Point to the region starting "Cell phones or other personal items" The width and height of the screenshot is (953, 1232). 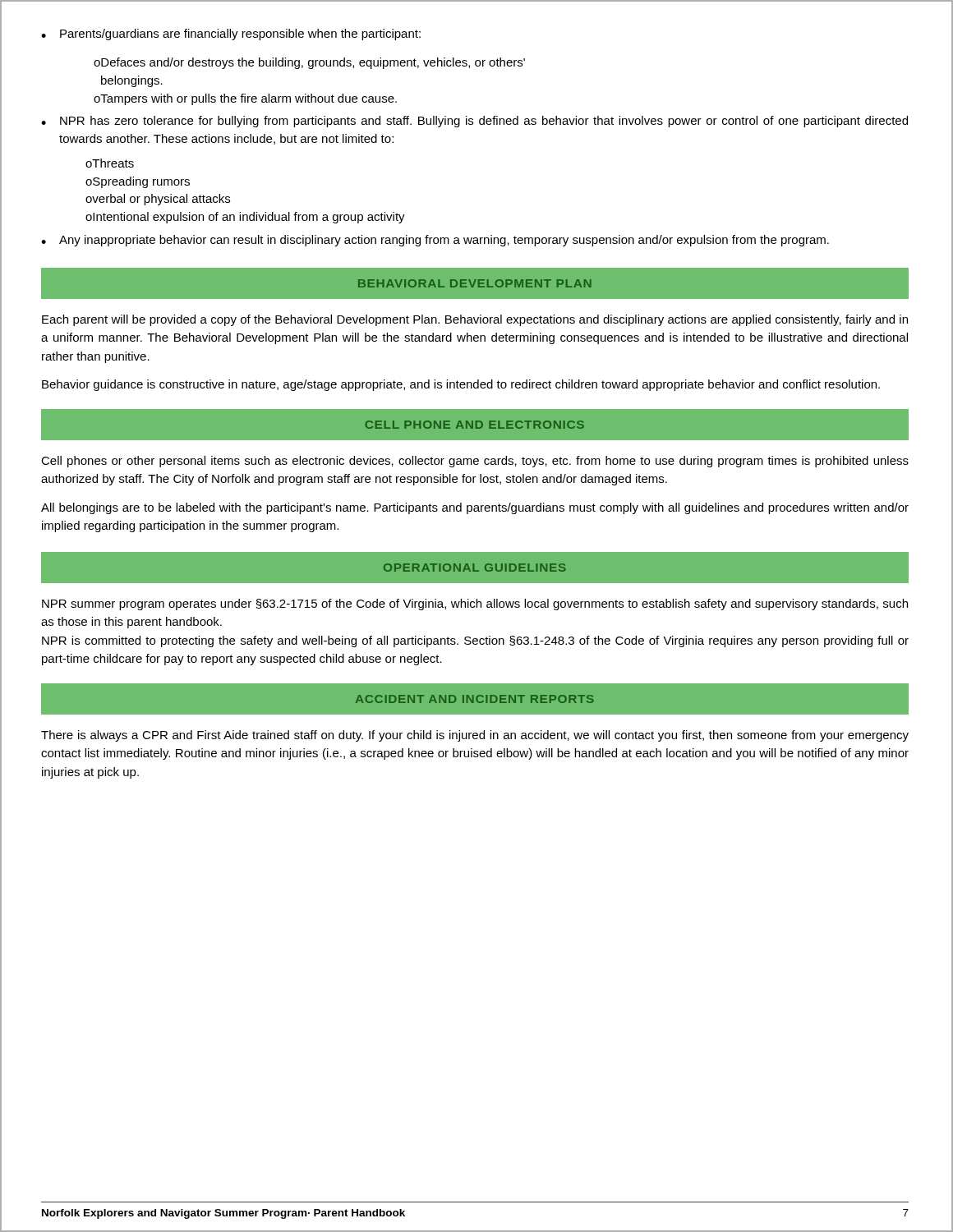(x=475, y=470)
